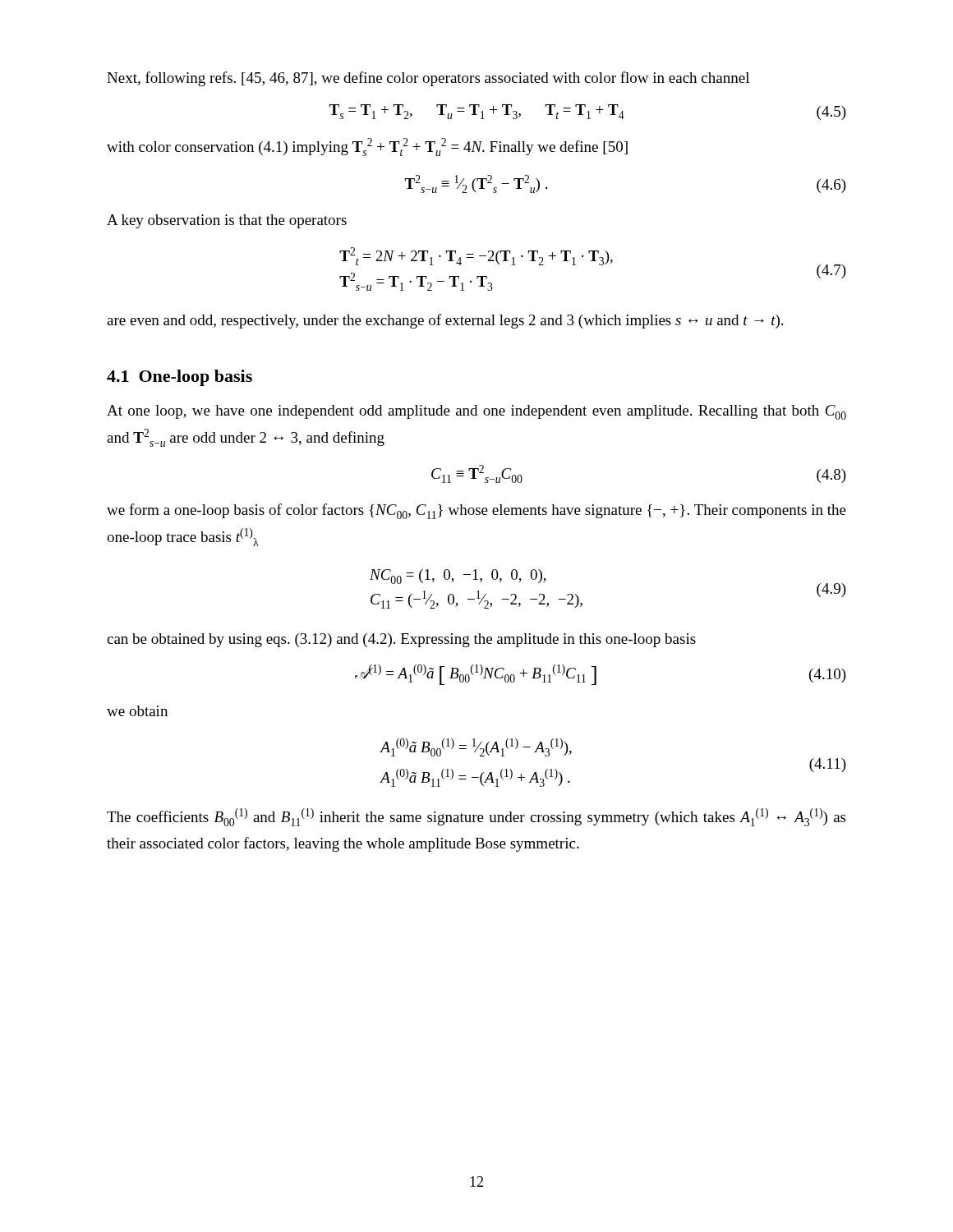
Task: Select the text starting "A1(0)ã B00(1) = 1⁄2(A1(1) − A3(1)), A1(0)ã B11(1)"
Action: point(476,763)
